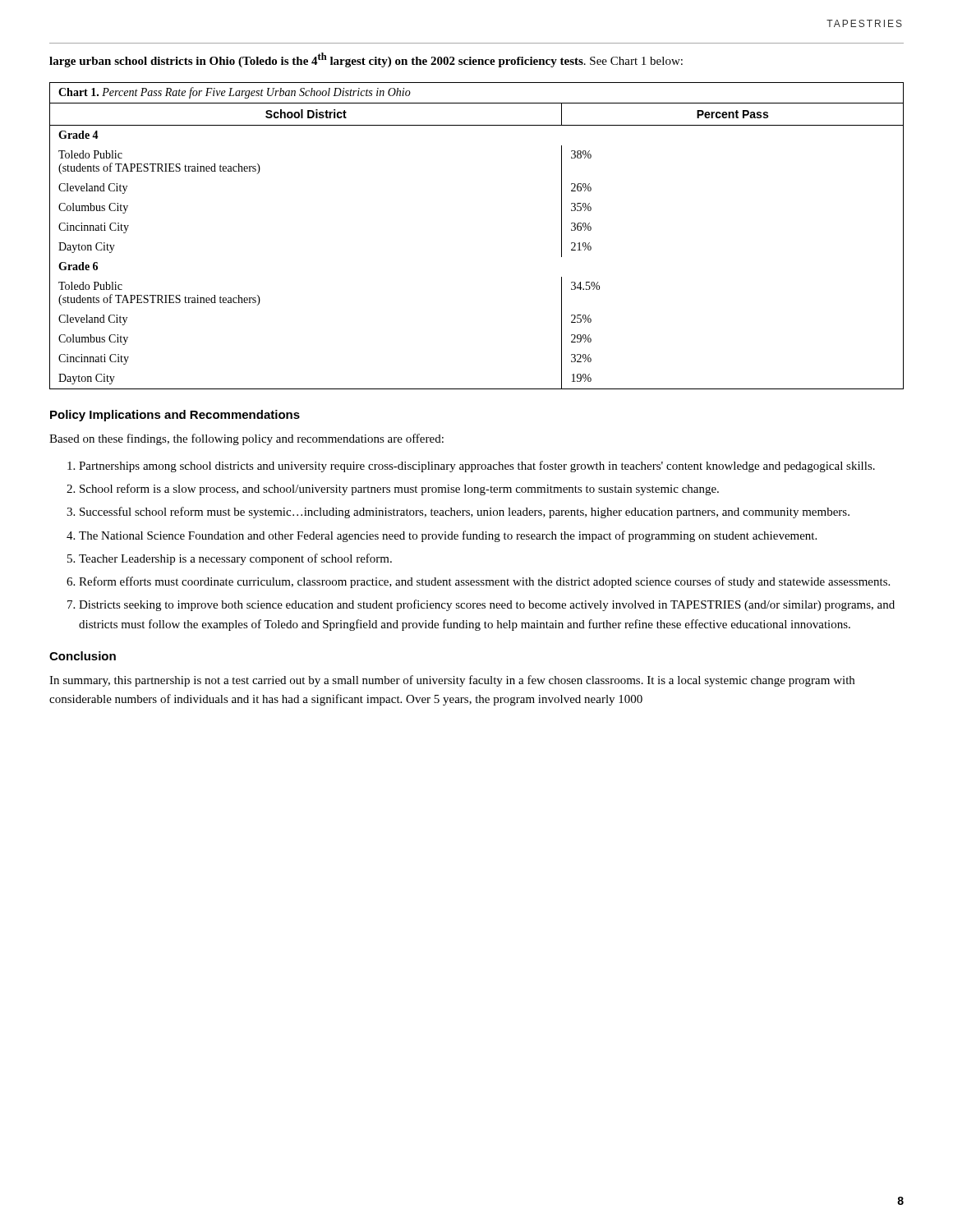The width and height of the screenshot is (953, 1232).
Task: Where is the passage that starts "large urban school"?
Action: [366, 59]
